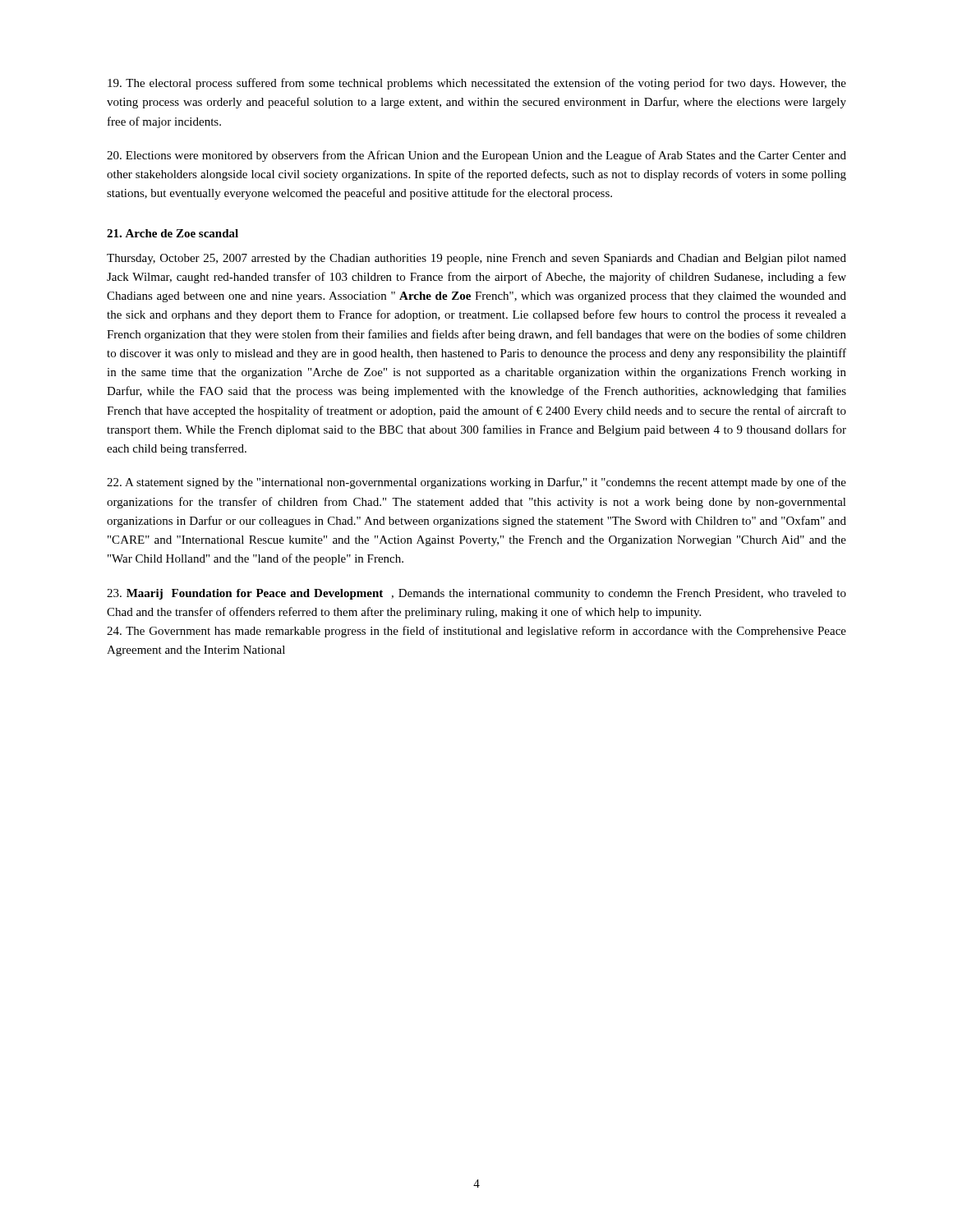Image resolution: width=953 pixels, height=1232 pixels.
Task: Click the passage that begins "Elections were monitored by observers from the African"
Action: tap(476, 174)
